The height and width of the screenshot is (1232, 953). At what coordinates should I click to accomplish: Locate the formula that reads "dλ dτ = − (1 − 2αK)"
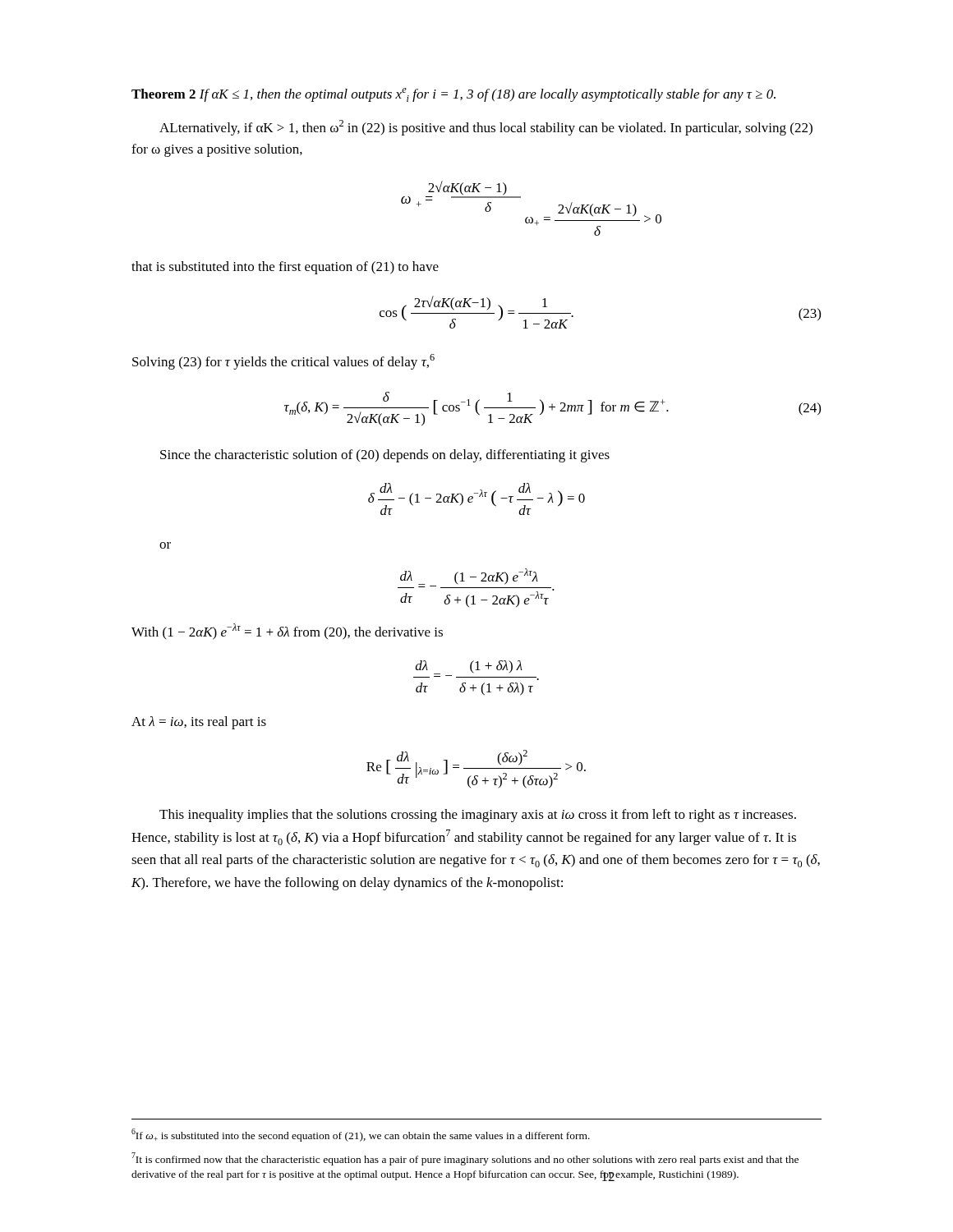[x=476, y=587]
